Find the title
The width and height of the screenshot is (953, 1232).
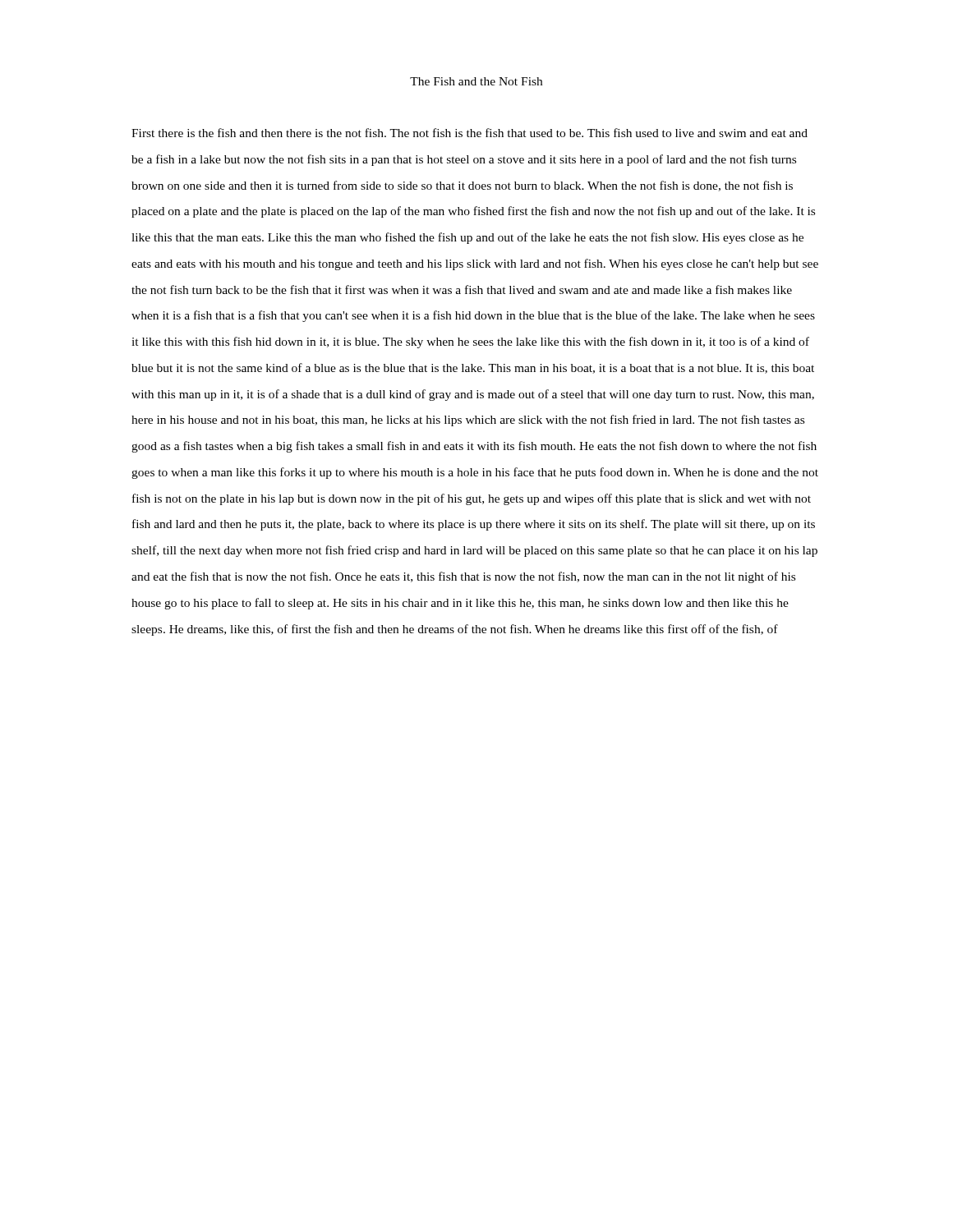(x=476, y=81)
